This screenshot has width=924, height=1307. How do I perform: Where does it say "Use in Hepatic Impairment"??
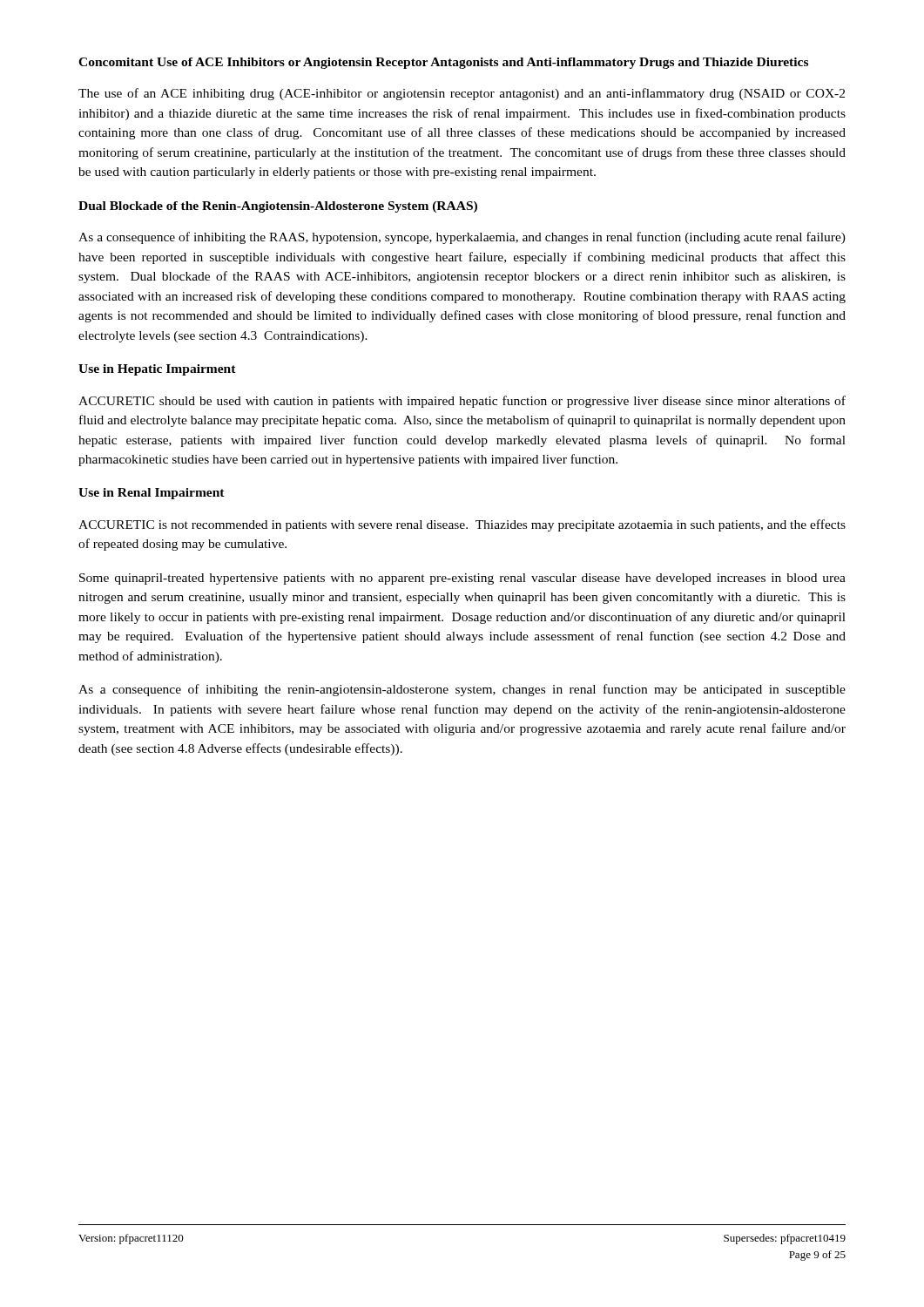pyautogui.click(x=157, y=368)
